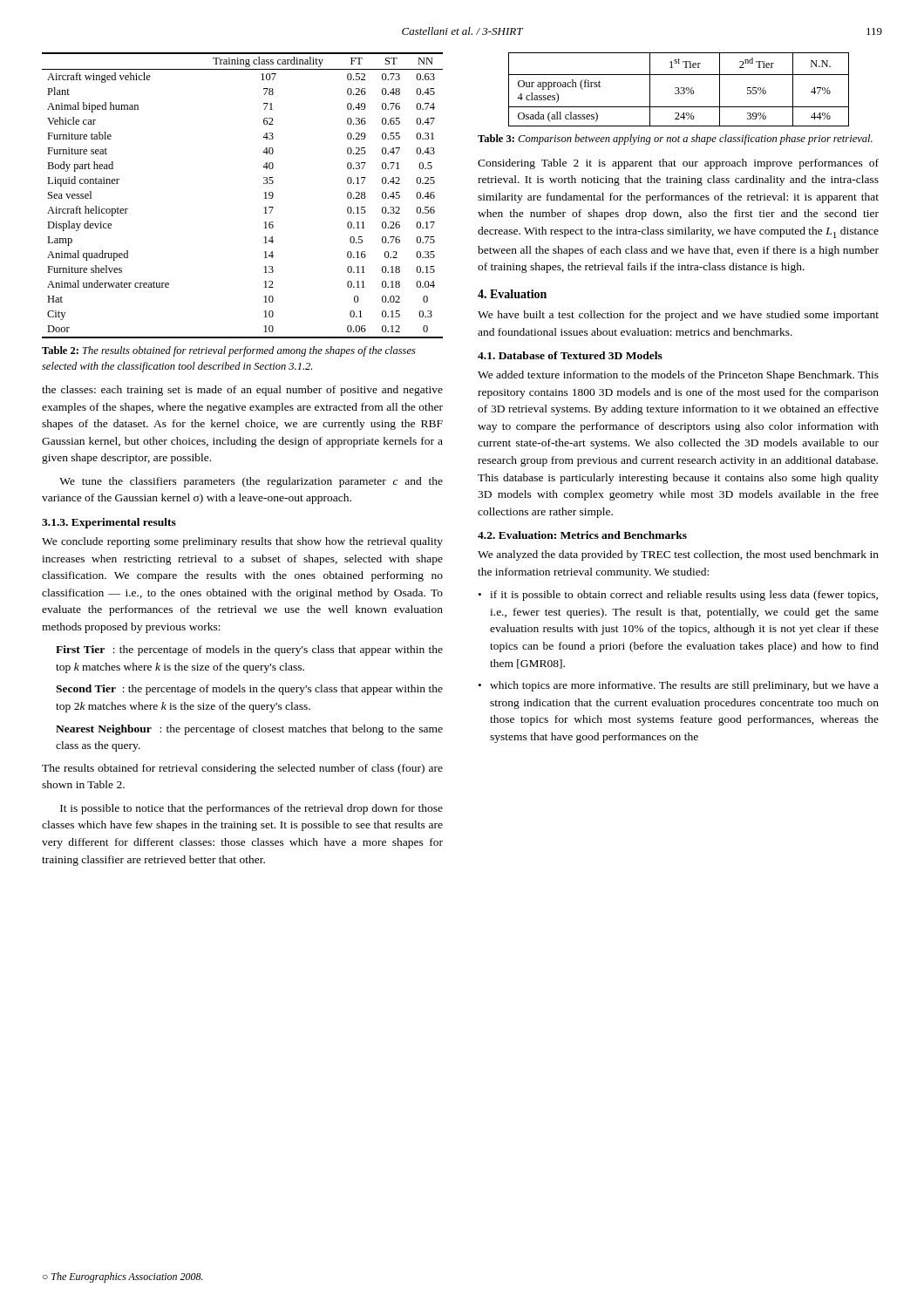
Task: Click on the passage starting "It is possible to"
Action: 242,833
